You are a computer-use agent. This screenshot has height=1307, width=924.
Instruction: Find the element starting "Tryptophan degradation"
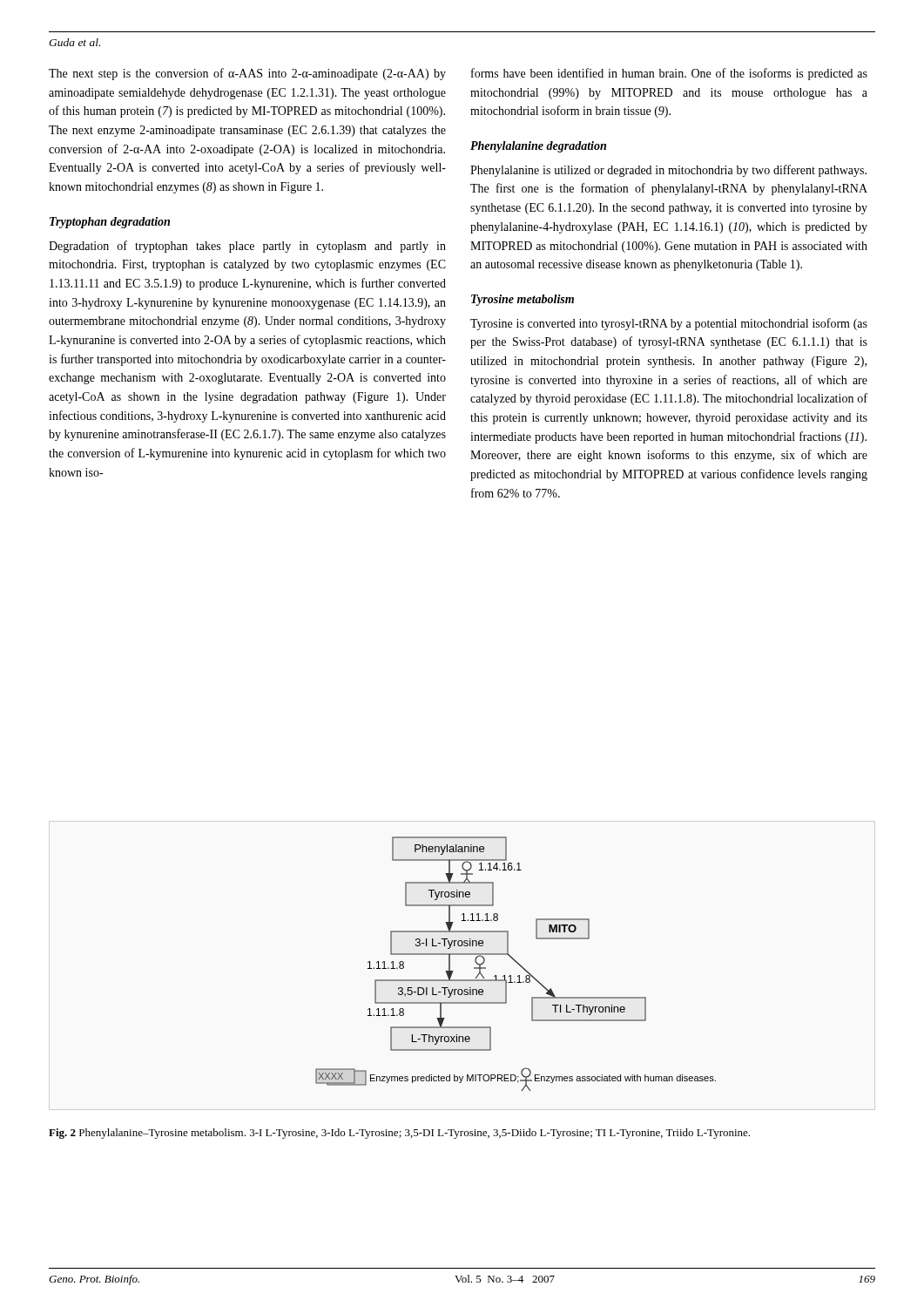[110, 222]
